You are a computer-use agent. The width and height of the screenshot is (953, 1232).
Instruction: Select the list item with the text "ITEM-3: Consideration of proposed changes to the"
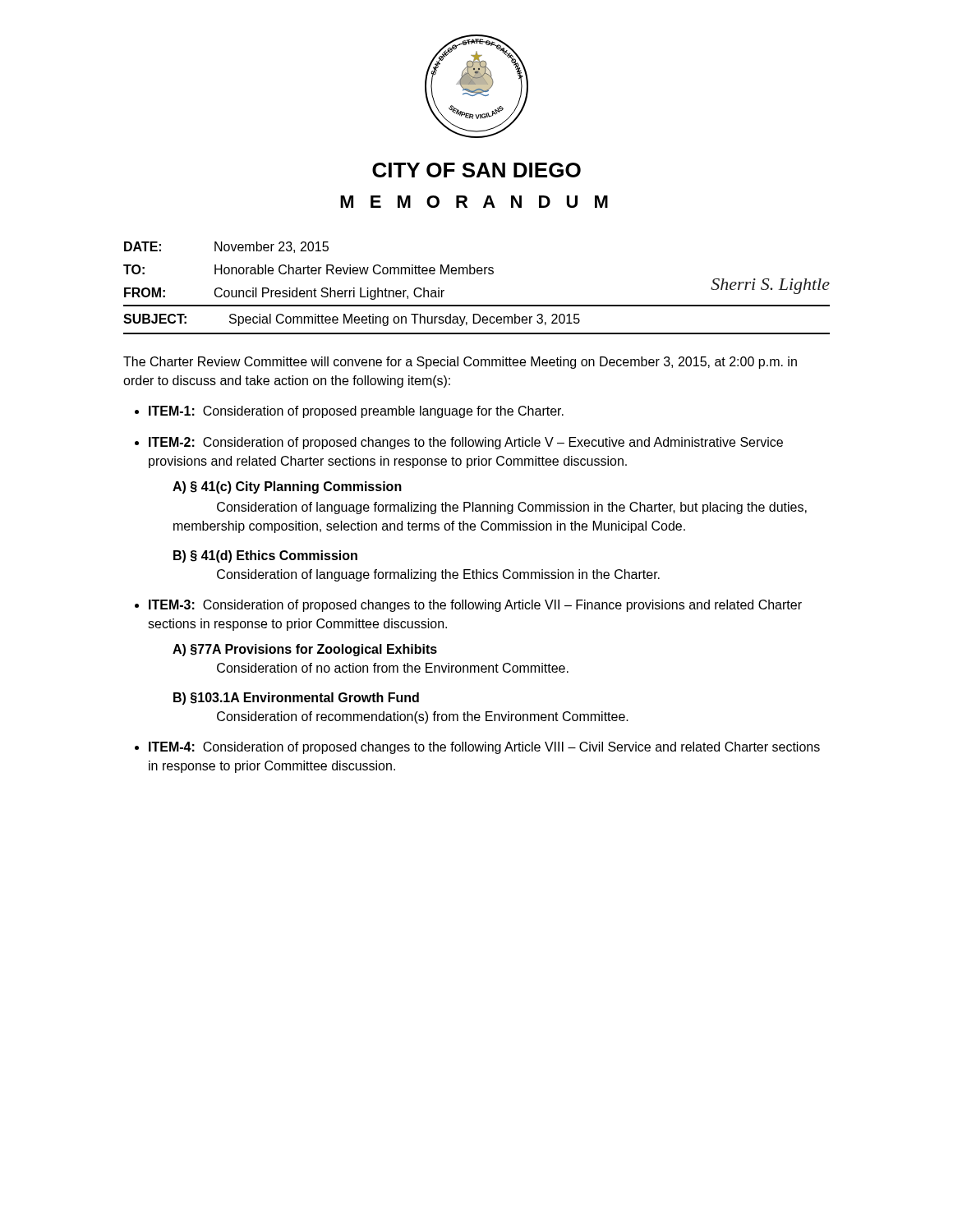click(489, 662)
